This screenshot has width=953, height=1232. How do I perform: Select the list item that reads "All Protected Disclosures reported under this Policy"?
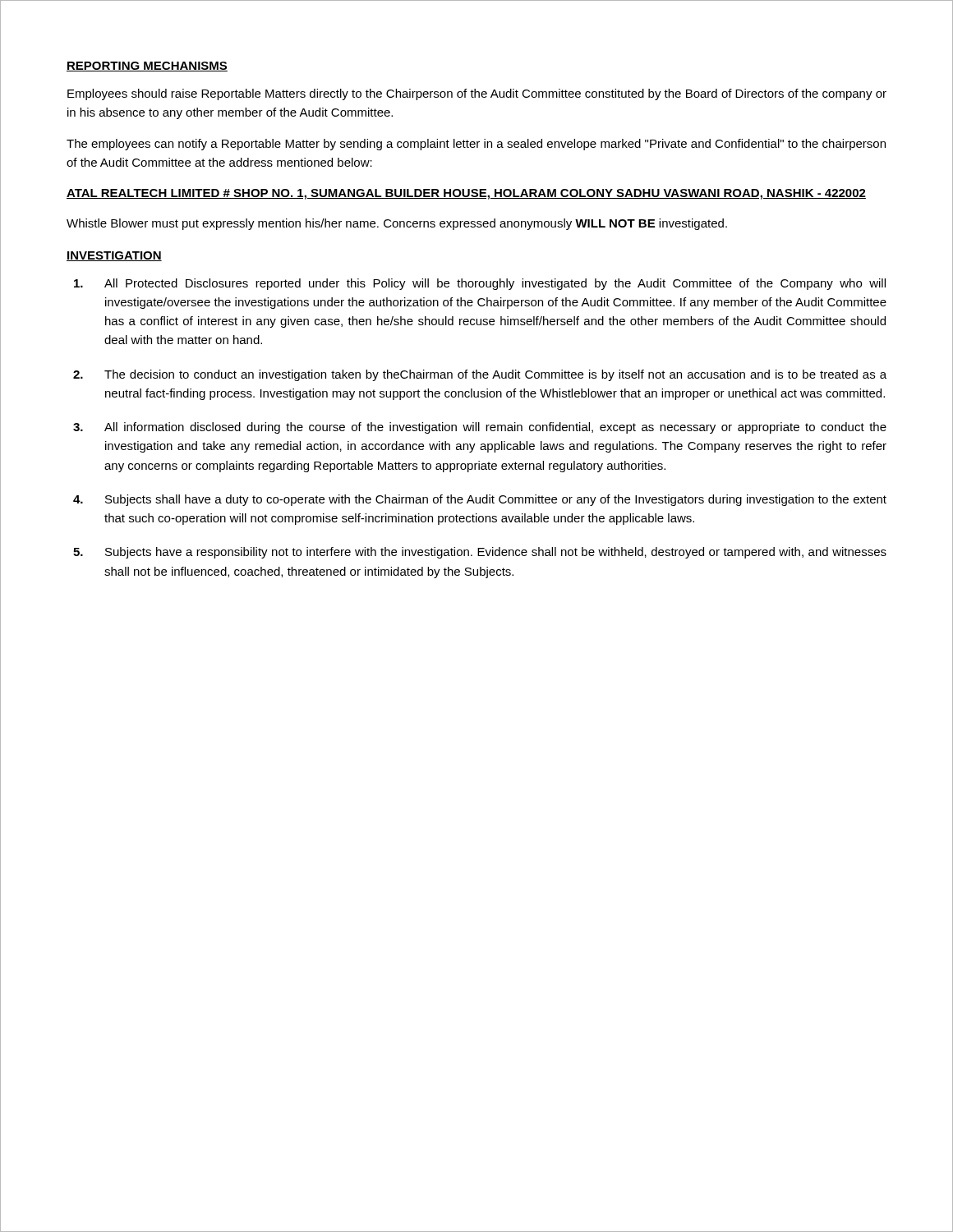tap(476, 311)
